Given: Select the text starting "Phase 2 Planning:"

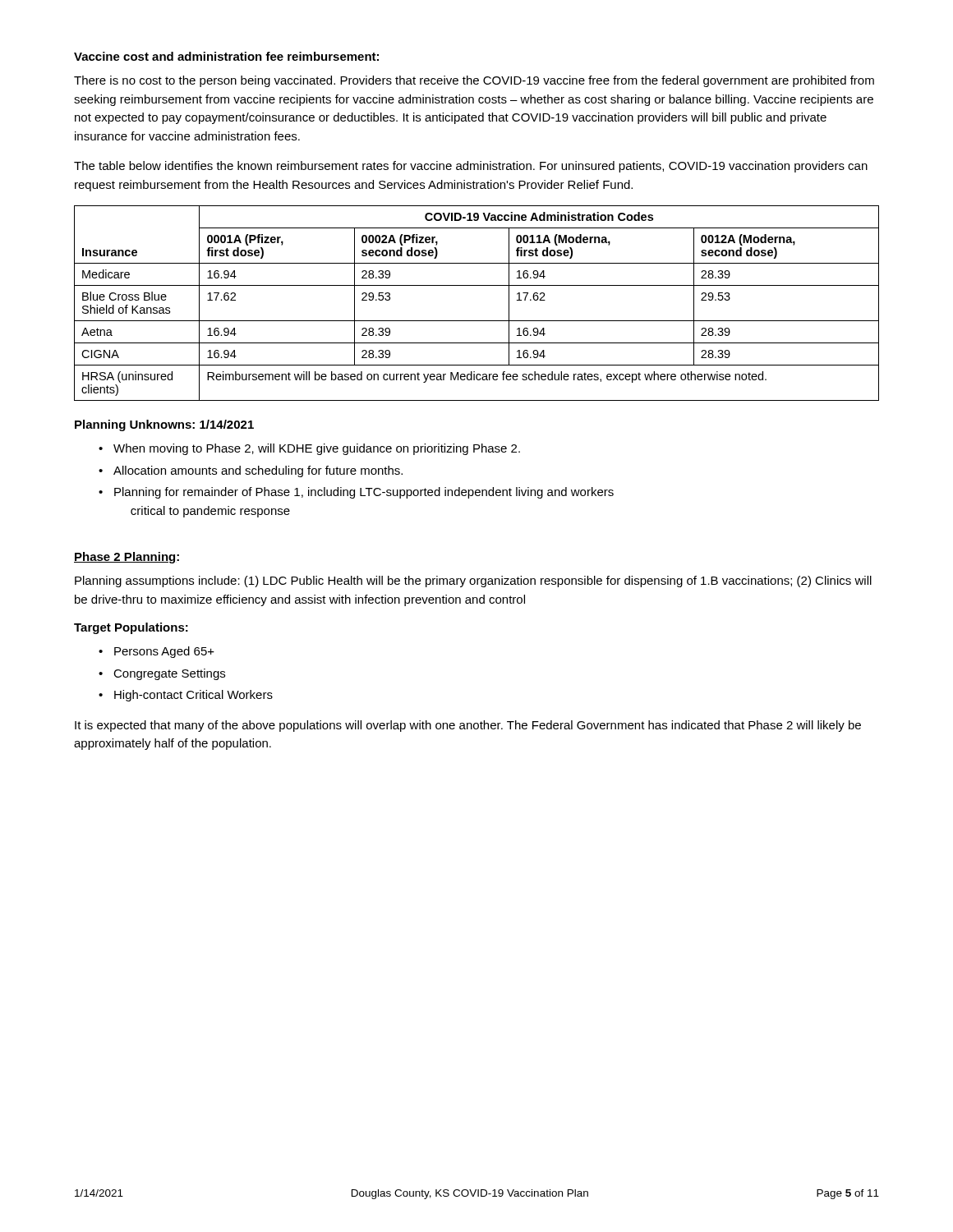Looking at the screenshot, I should (x=127, y=556).
